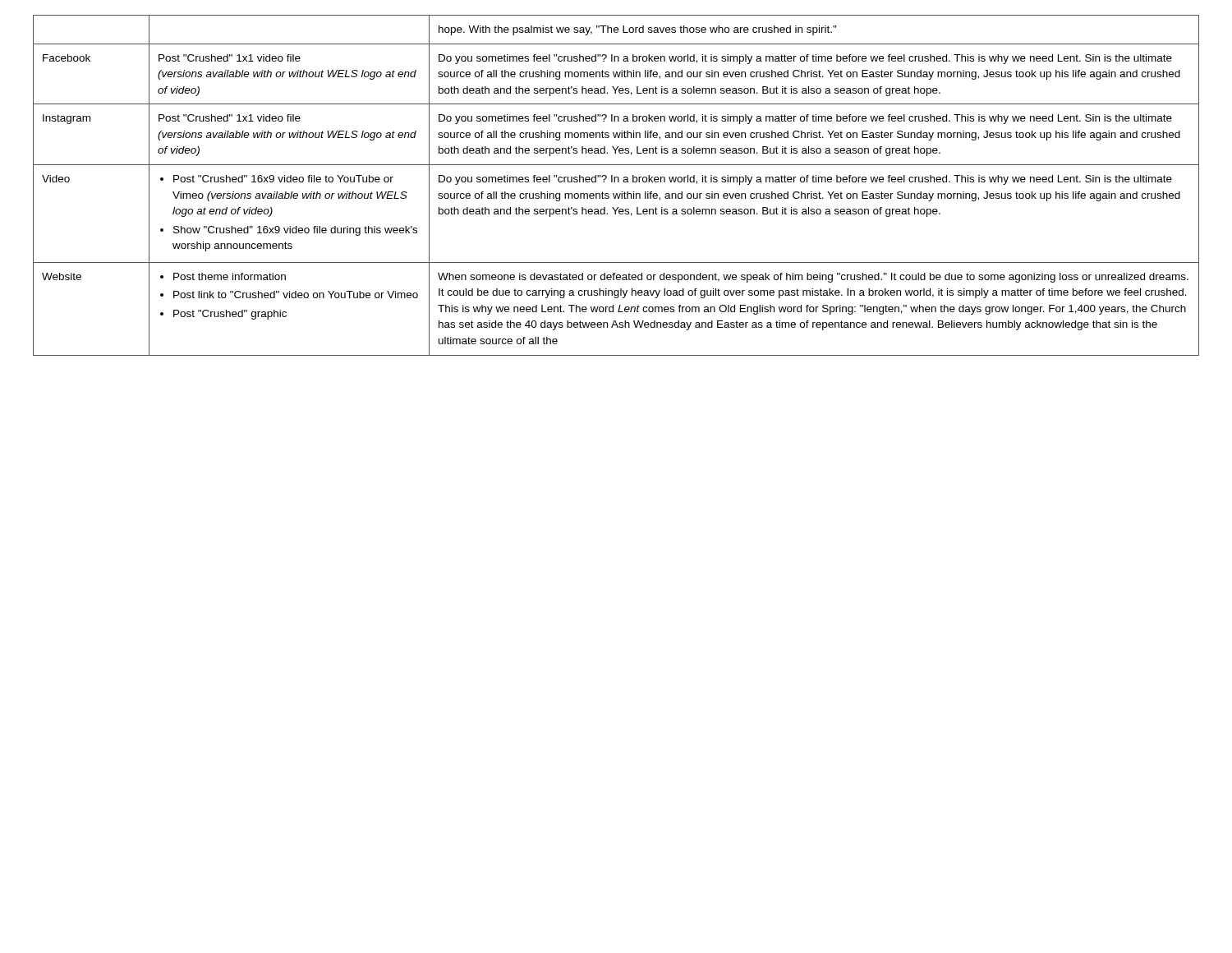Find the table that mentions "Post "Crushed" 16x9 video"
The image size is (1232, 953).
pyautogui.click(x=616, y=185)
